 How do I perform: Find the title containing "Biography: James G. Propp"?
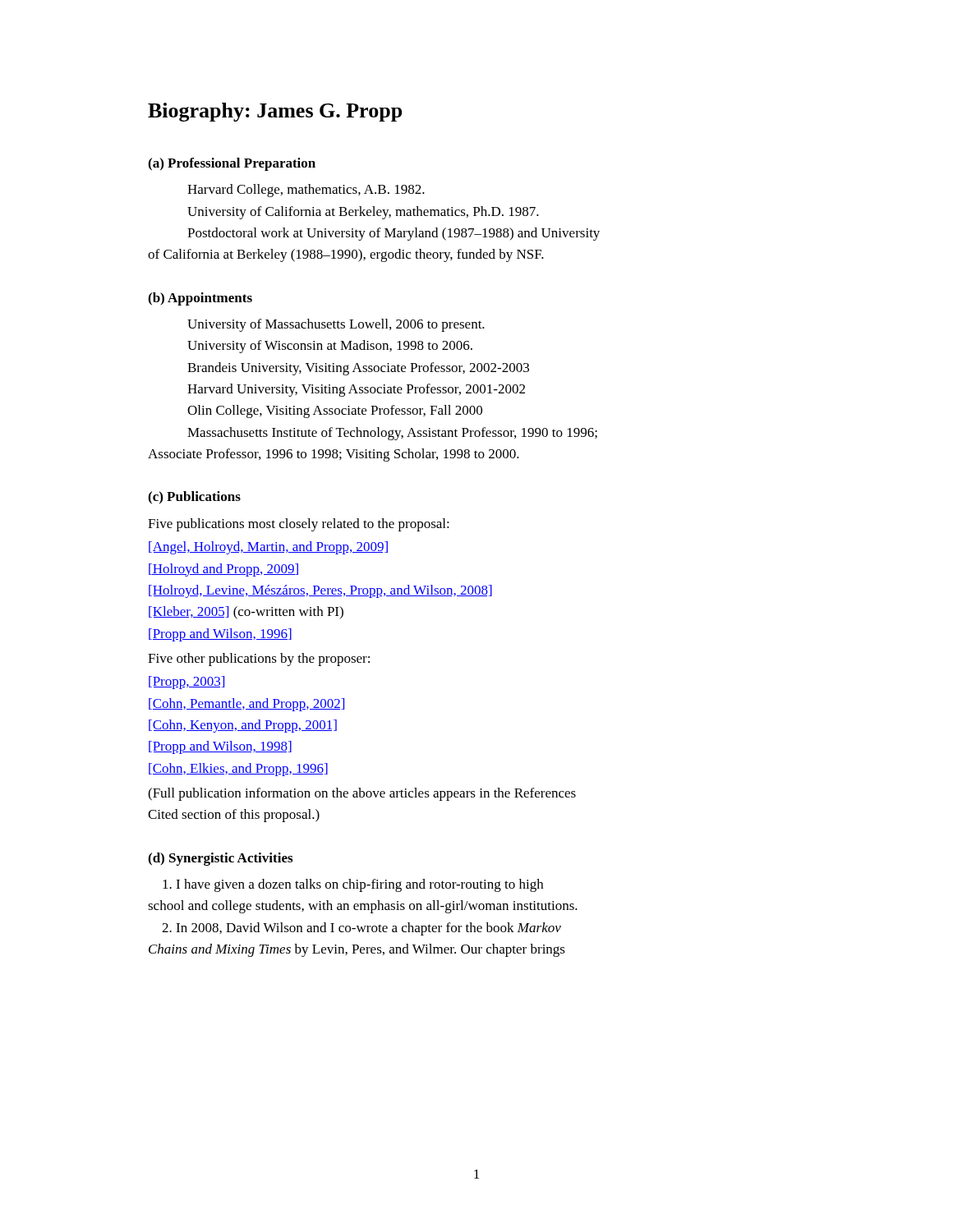(x=275, y=112)
